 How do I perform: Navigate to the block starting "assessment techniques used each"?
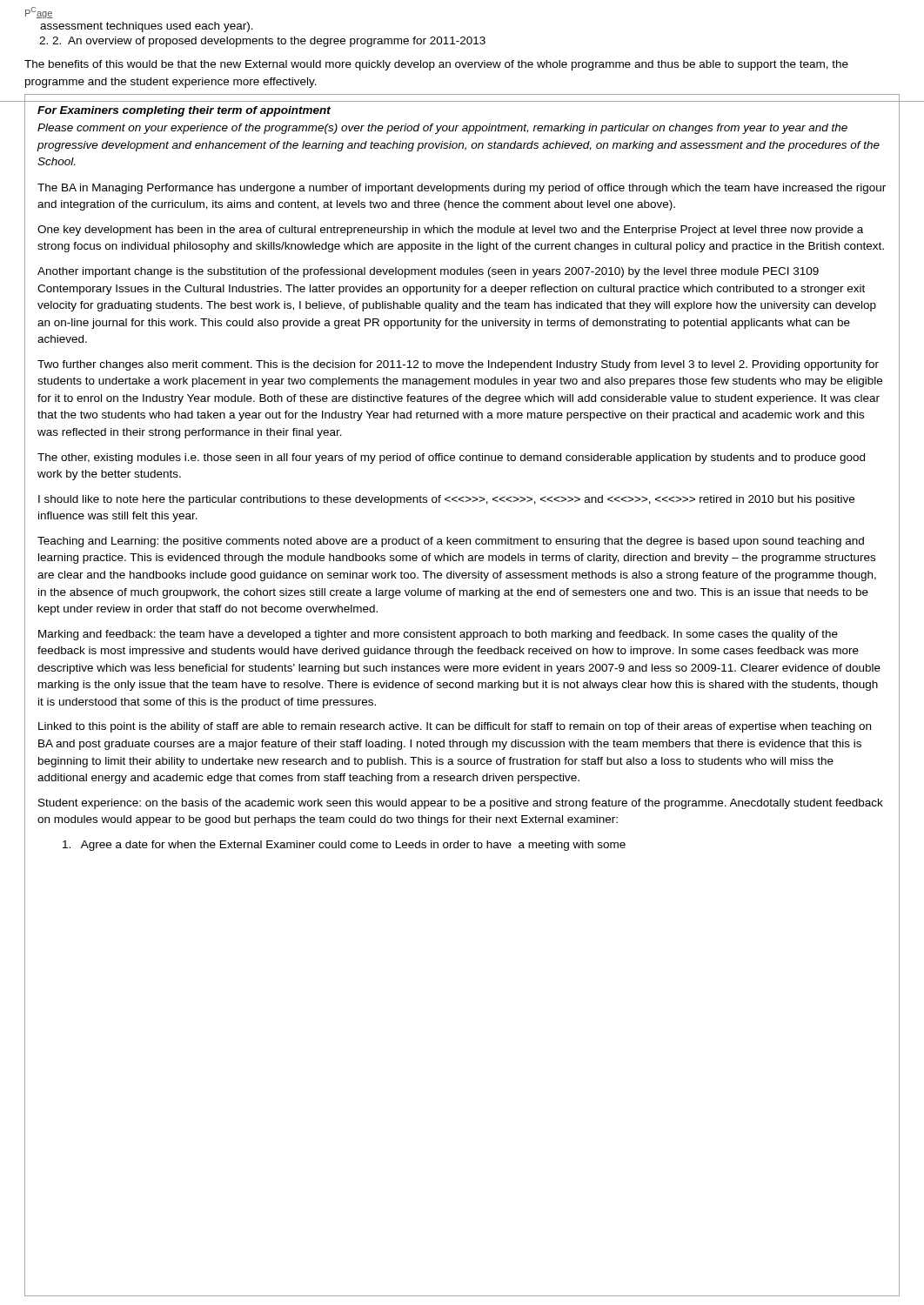point(147,25)
